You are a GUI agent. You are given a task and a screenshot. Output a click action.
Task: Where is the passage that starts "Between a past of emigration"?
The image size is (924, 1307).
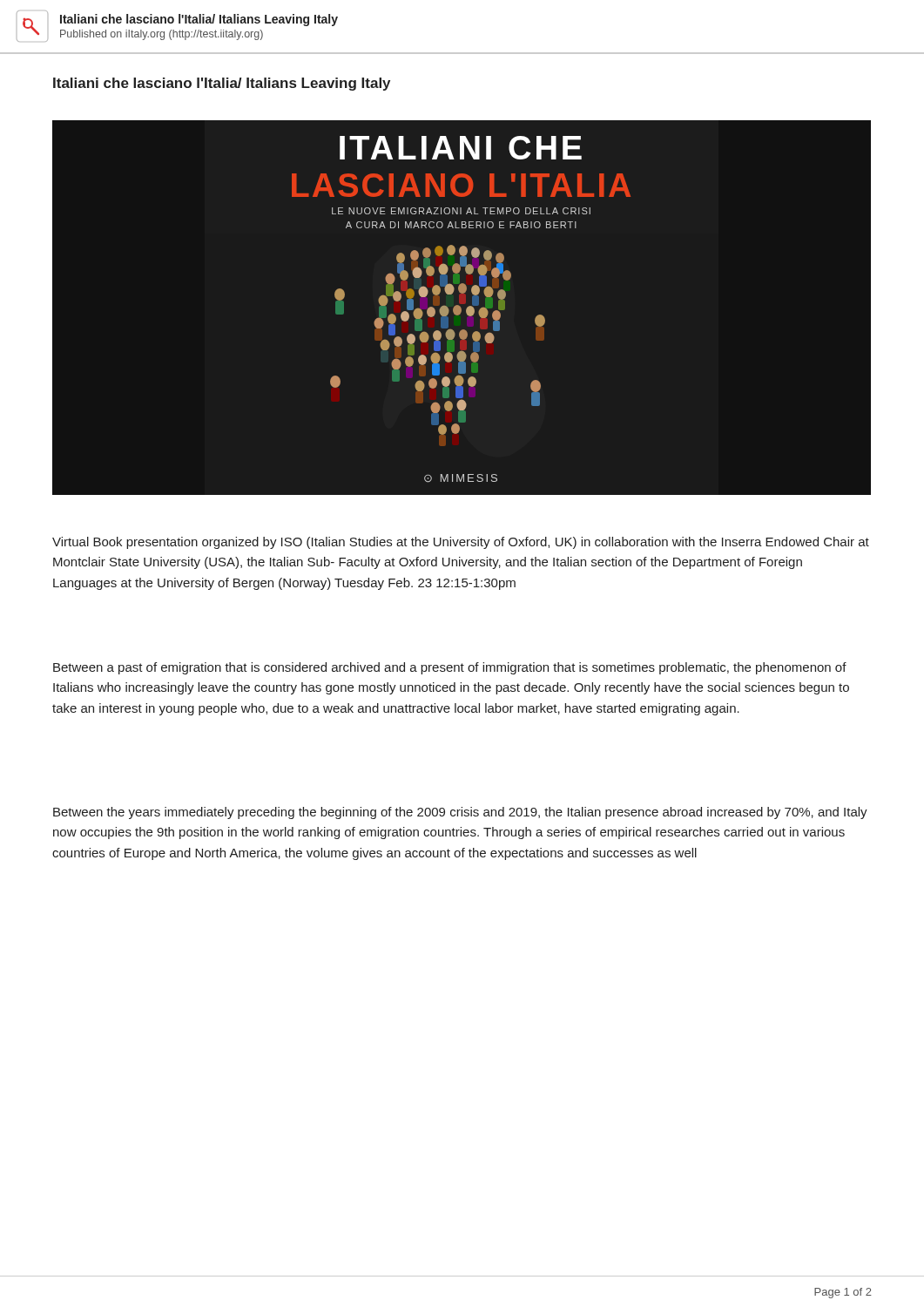451,687
